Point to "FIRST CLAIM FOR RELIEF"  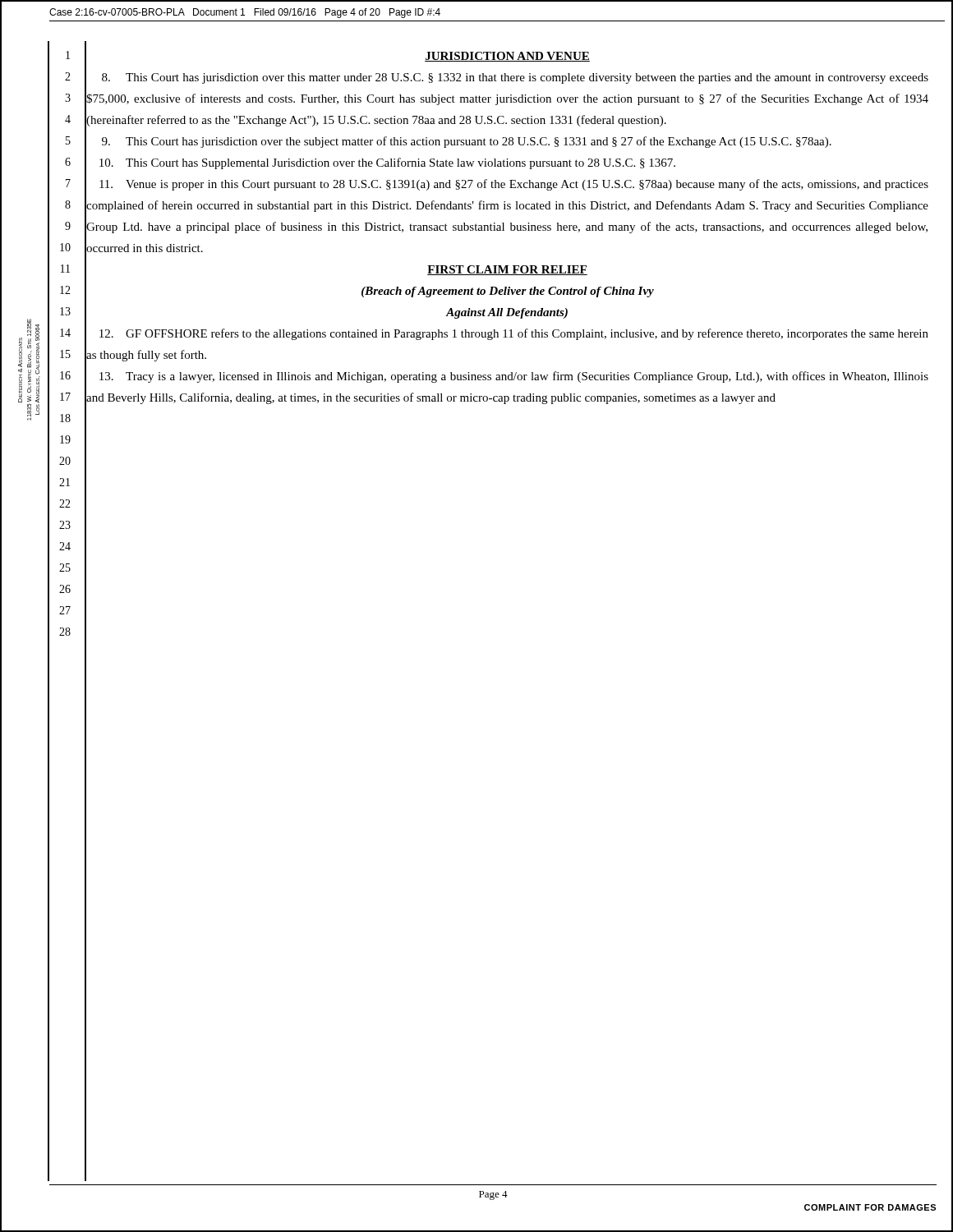[507, 269]
